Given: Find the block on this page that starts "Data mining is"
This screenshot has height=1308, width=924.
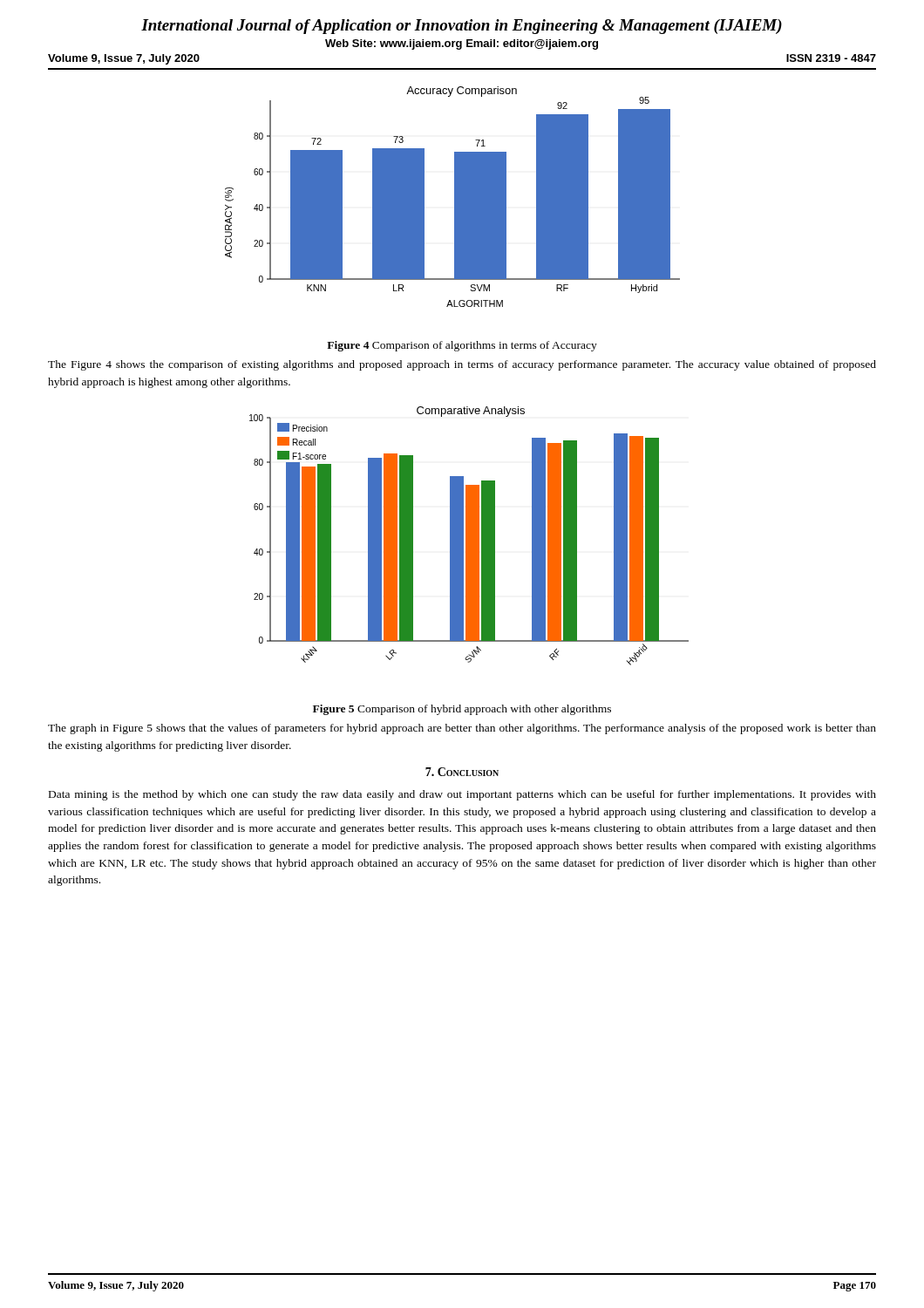Looking at the screenshot, I should tap(462, 837).
